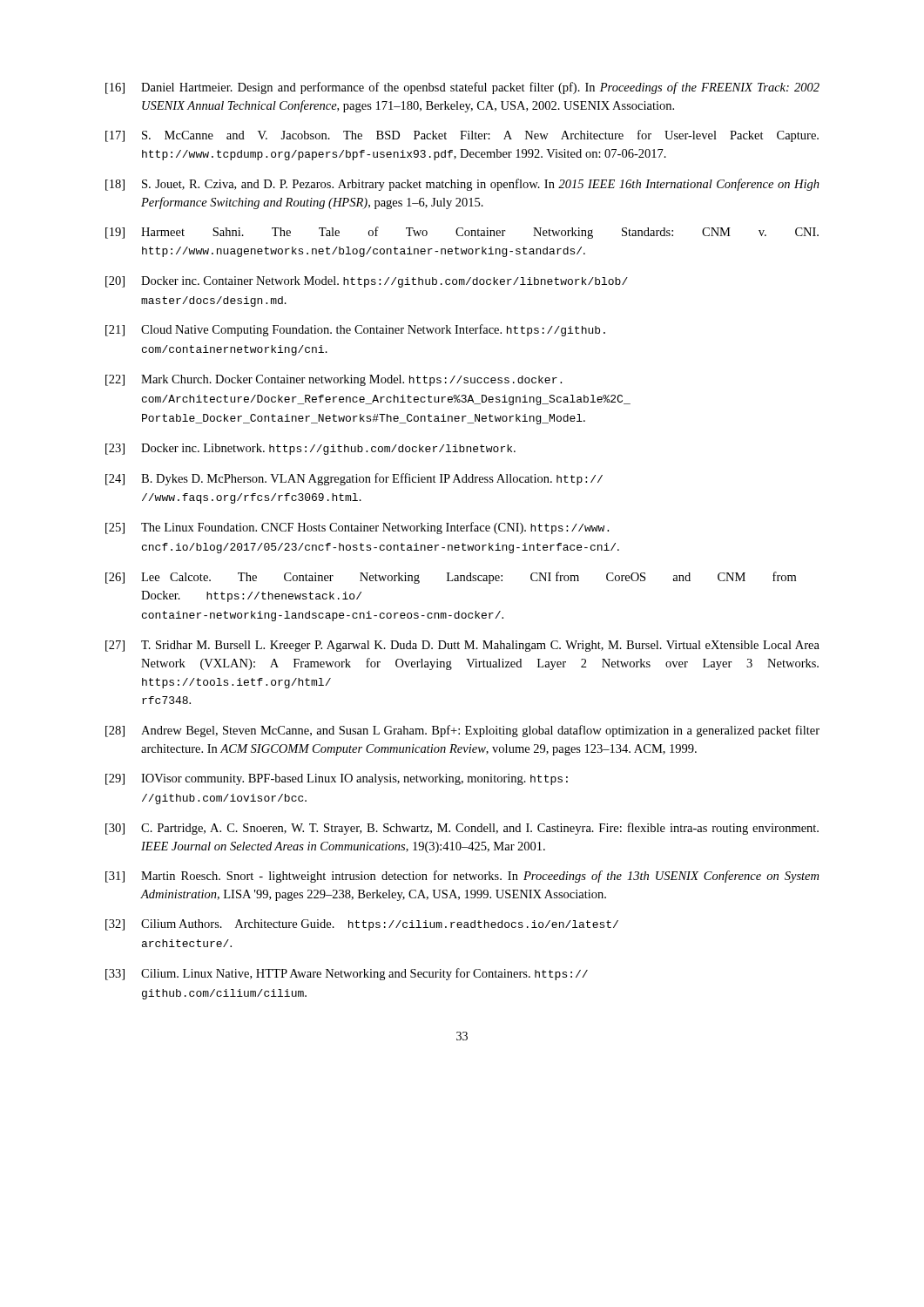Where is the passage that starts "[29] IOVisor community."?

462,789
